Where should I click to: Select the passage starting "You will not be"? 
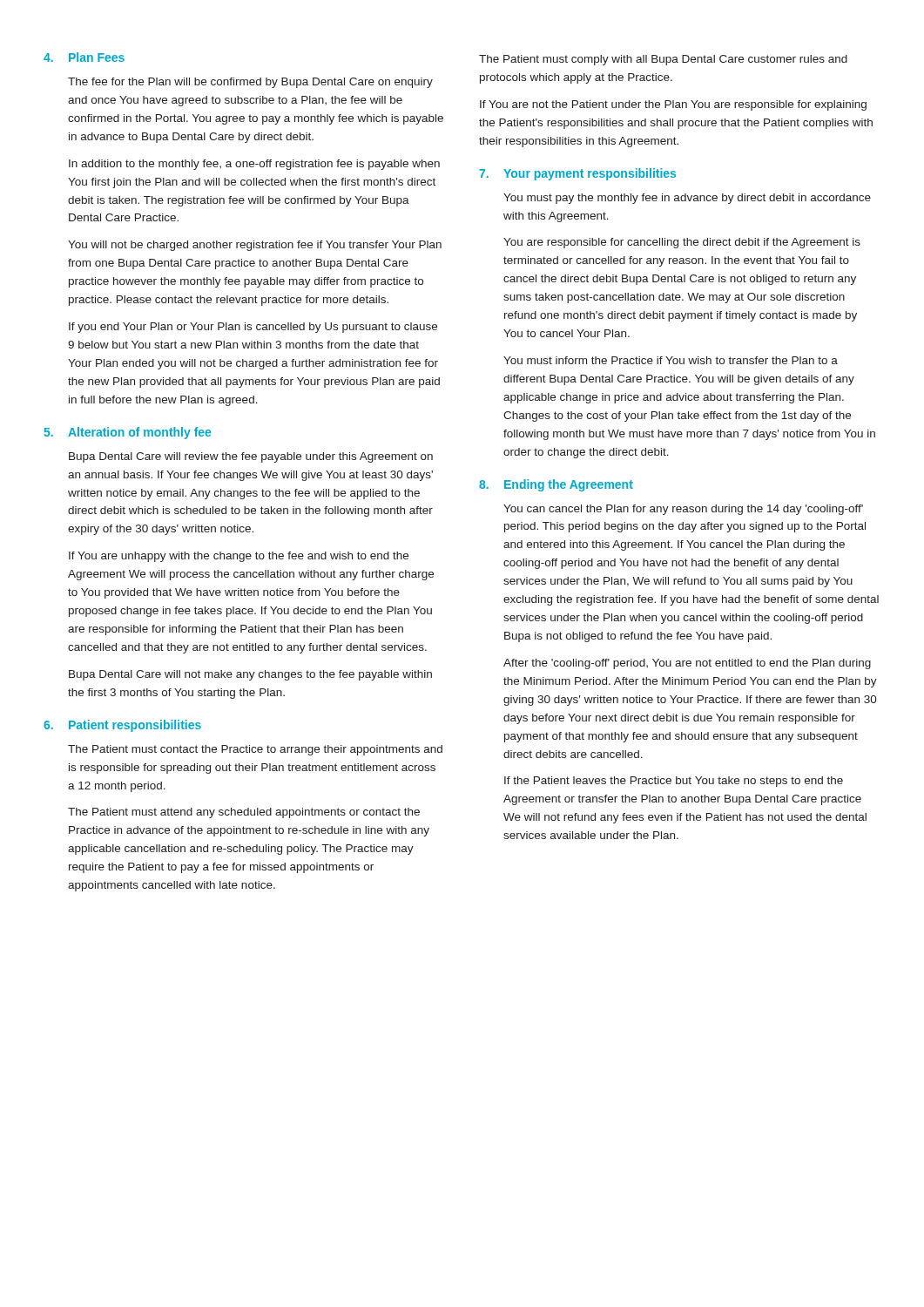tap(255, 272)
